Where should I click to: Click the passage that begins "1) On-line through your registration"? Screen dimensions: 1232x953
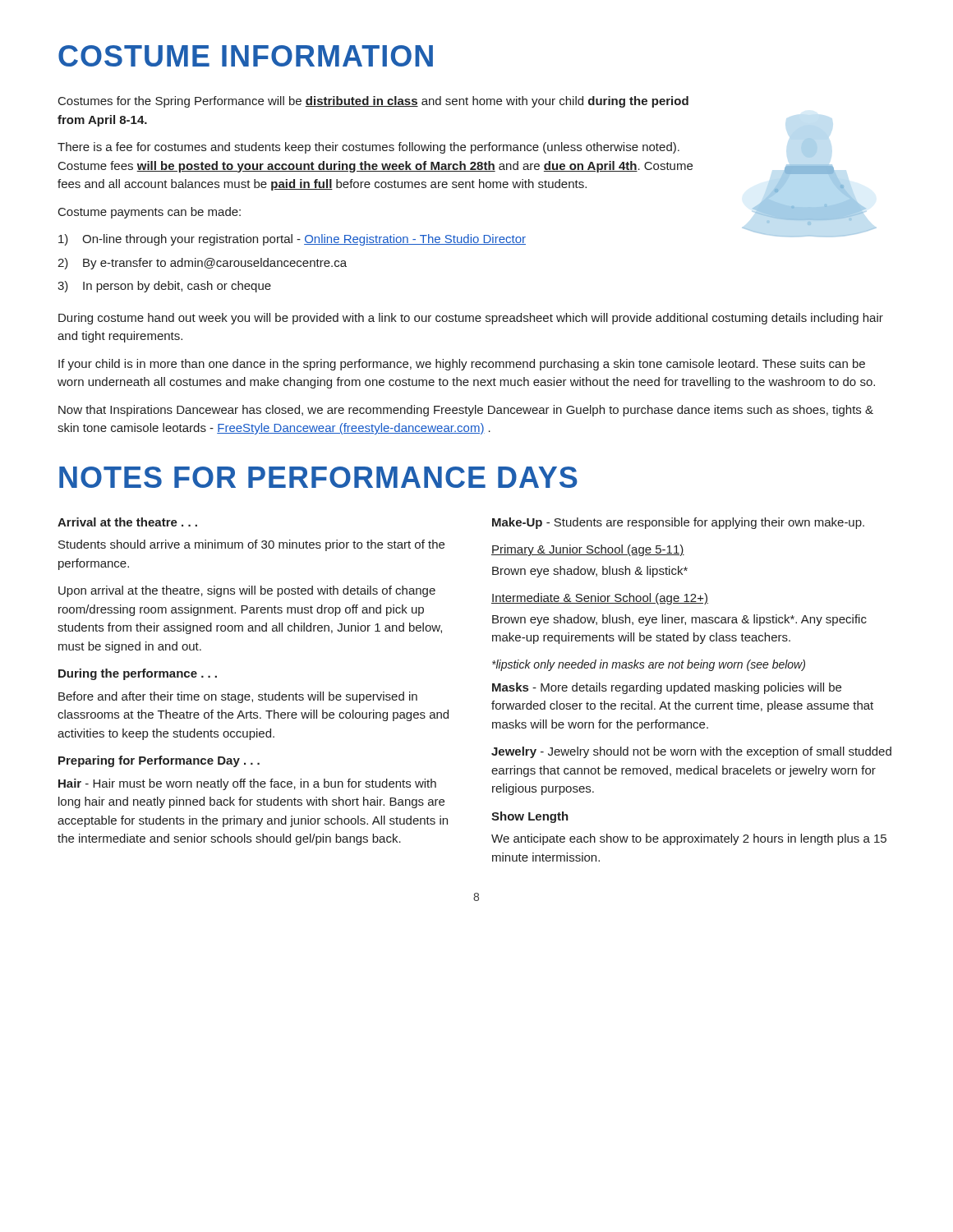292,239
